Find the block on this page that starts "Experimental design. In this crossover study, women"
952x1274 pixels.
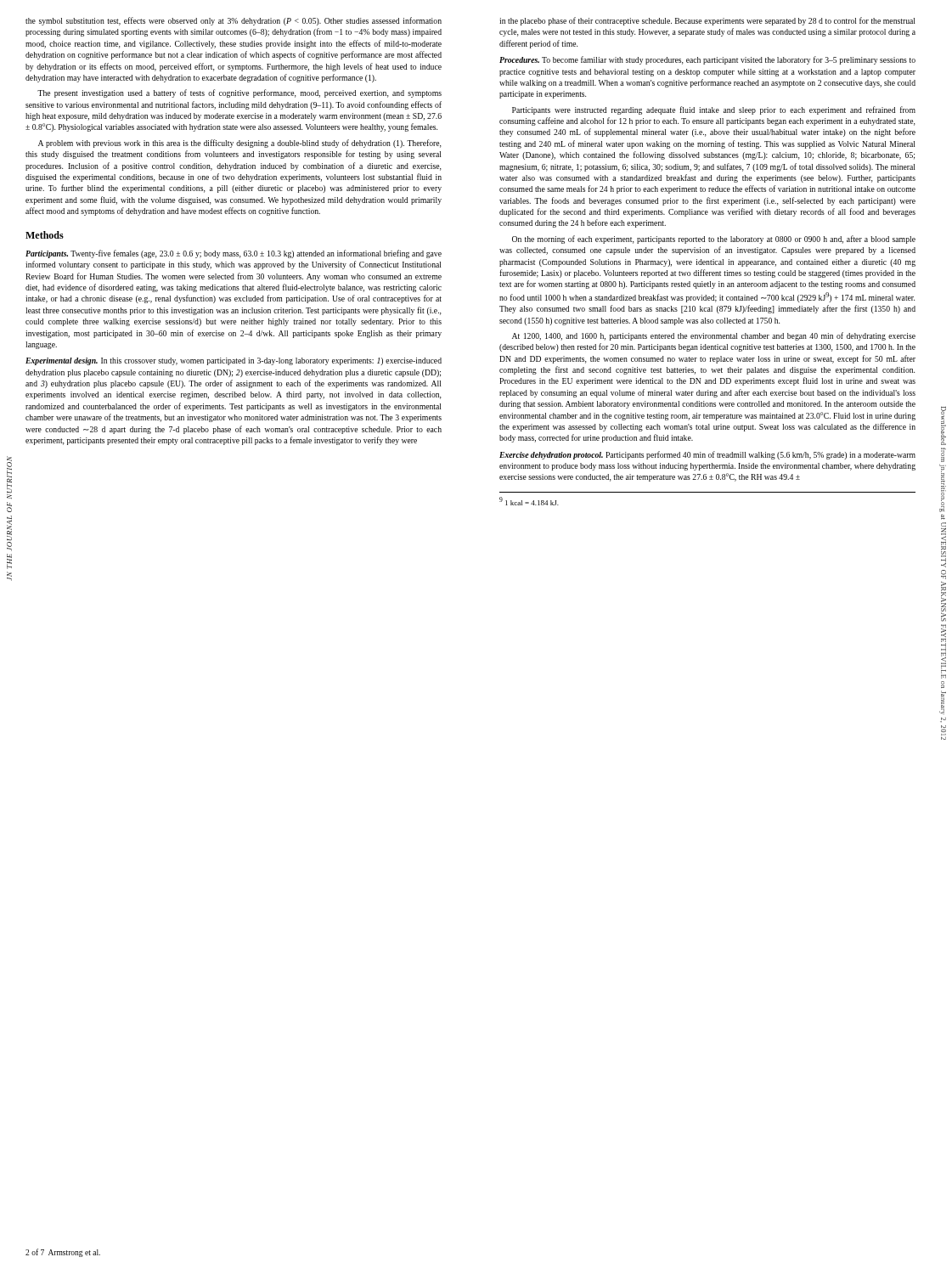click(234, 401)
